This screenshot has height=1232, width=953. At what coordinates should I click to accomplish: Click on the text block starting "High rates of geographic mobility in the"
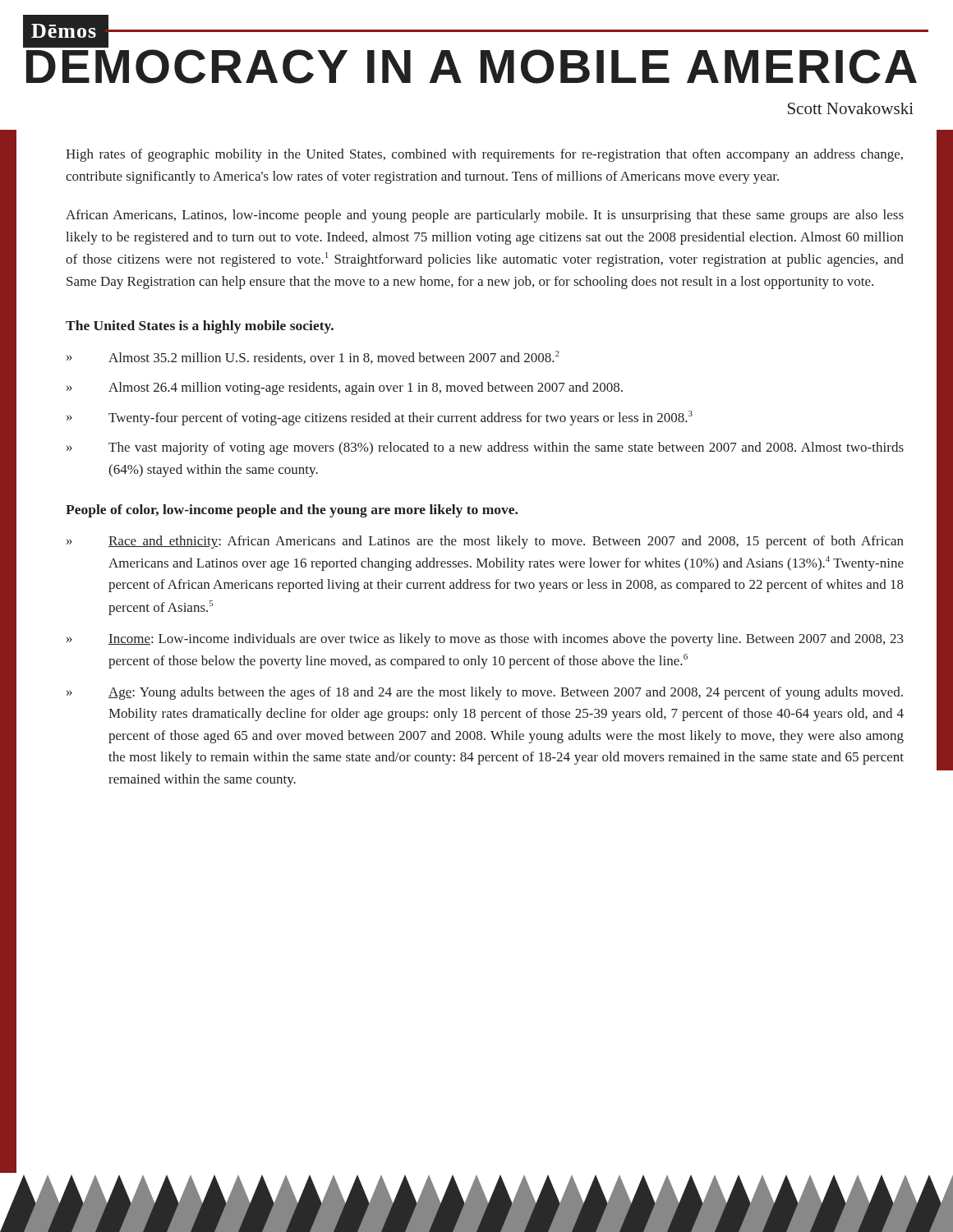(x=485, y=165)
